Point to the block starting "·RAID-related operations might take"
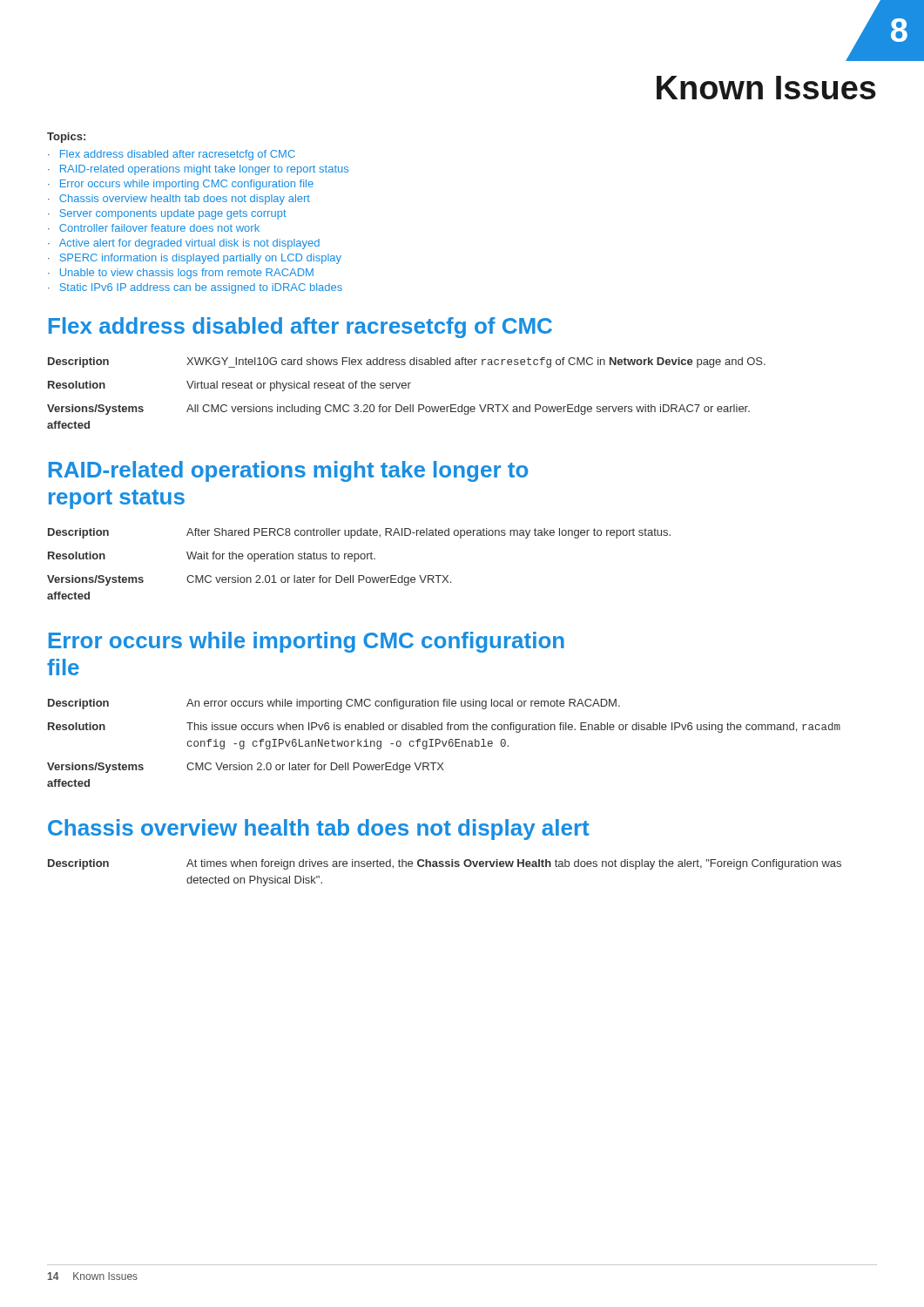The width and height of the screenshot is (924, 1307). click(x=198, y=169)
